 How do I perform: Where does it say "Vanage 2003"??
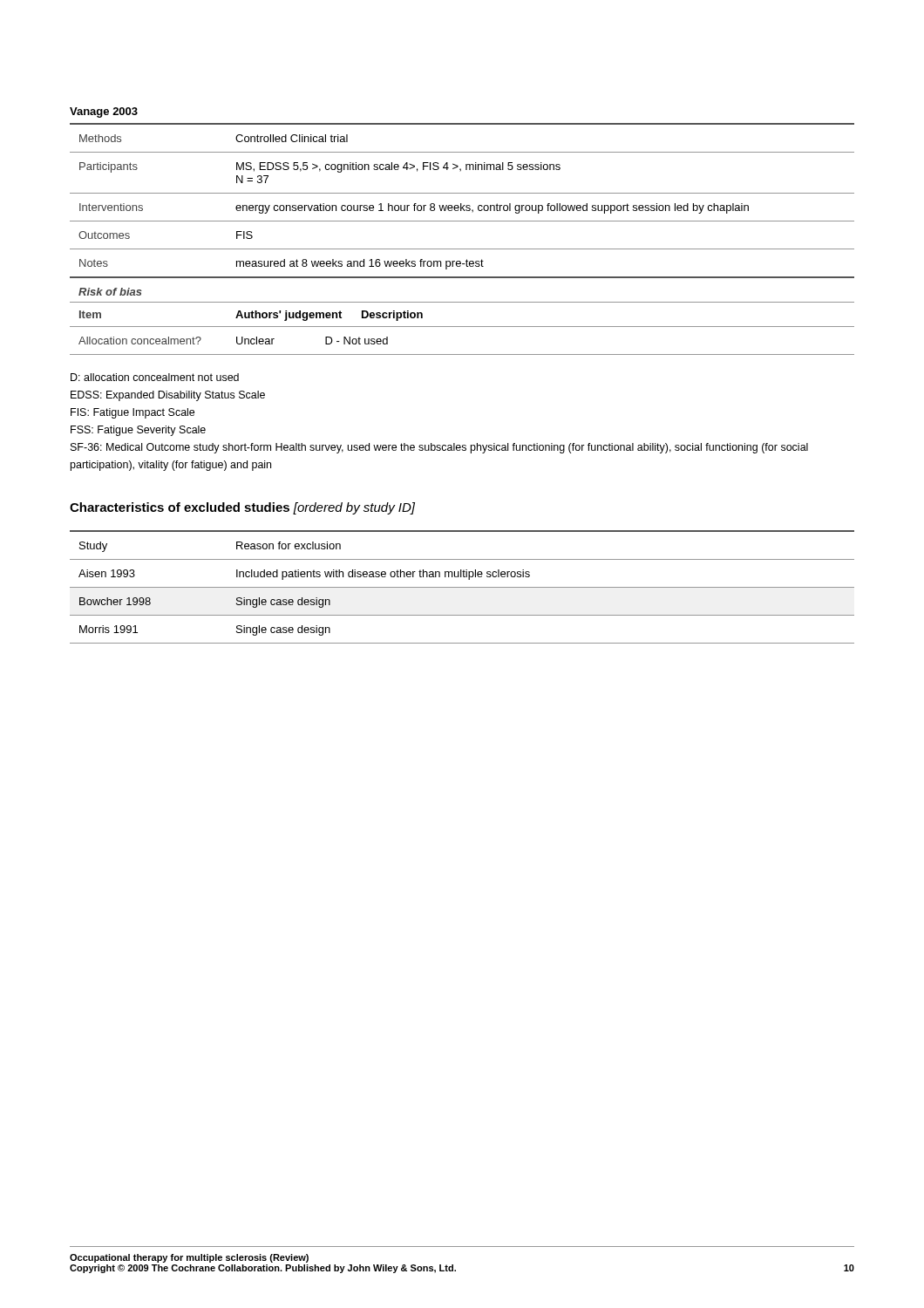[x=104, y=111]
